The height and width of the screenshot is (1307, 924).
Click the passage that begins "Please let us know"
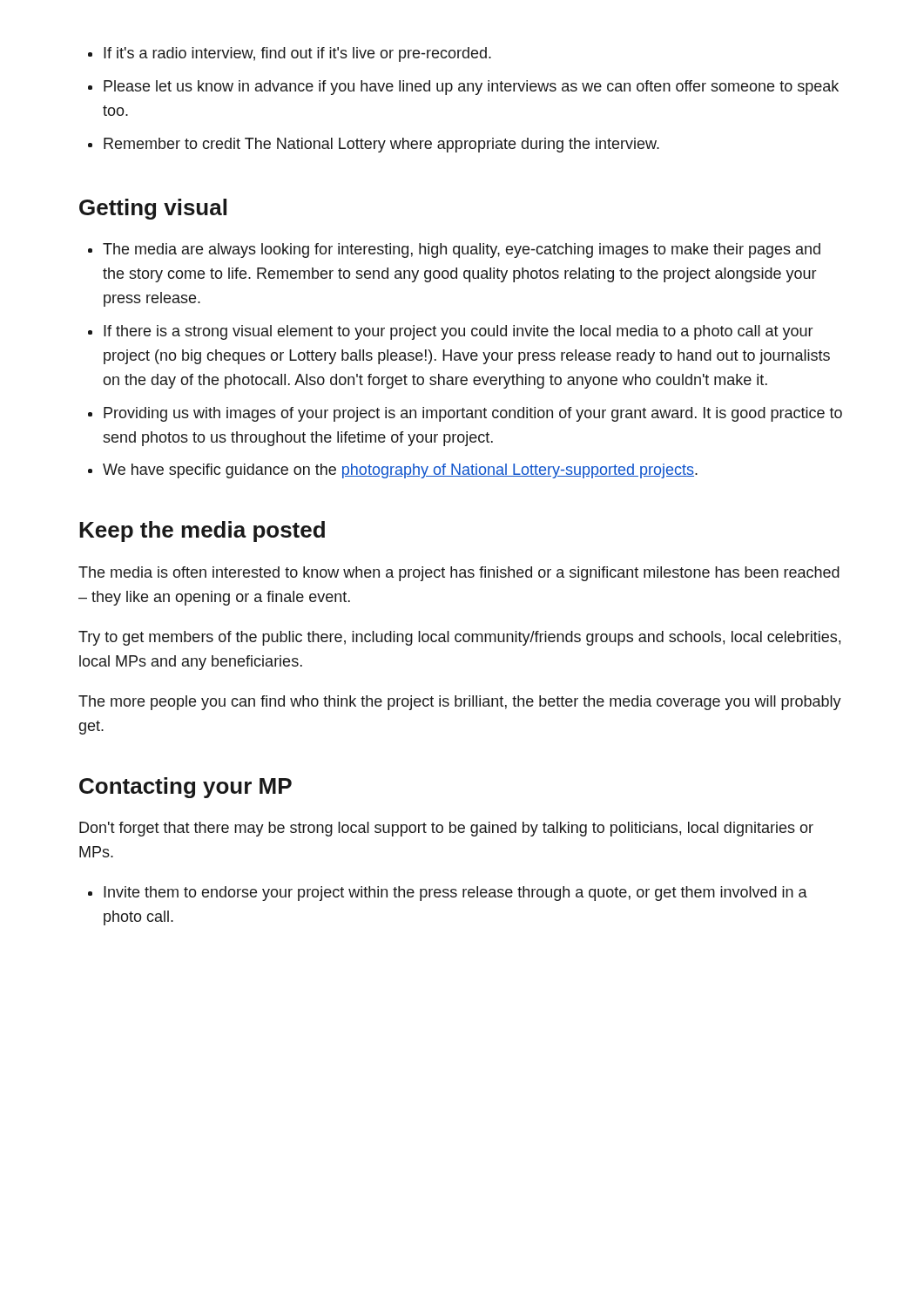(474, 99)
